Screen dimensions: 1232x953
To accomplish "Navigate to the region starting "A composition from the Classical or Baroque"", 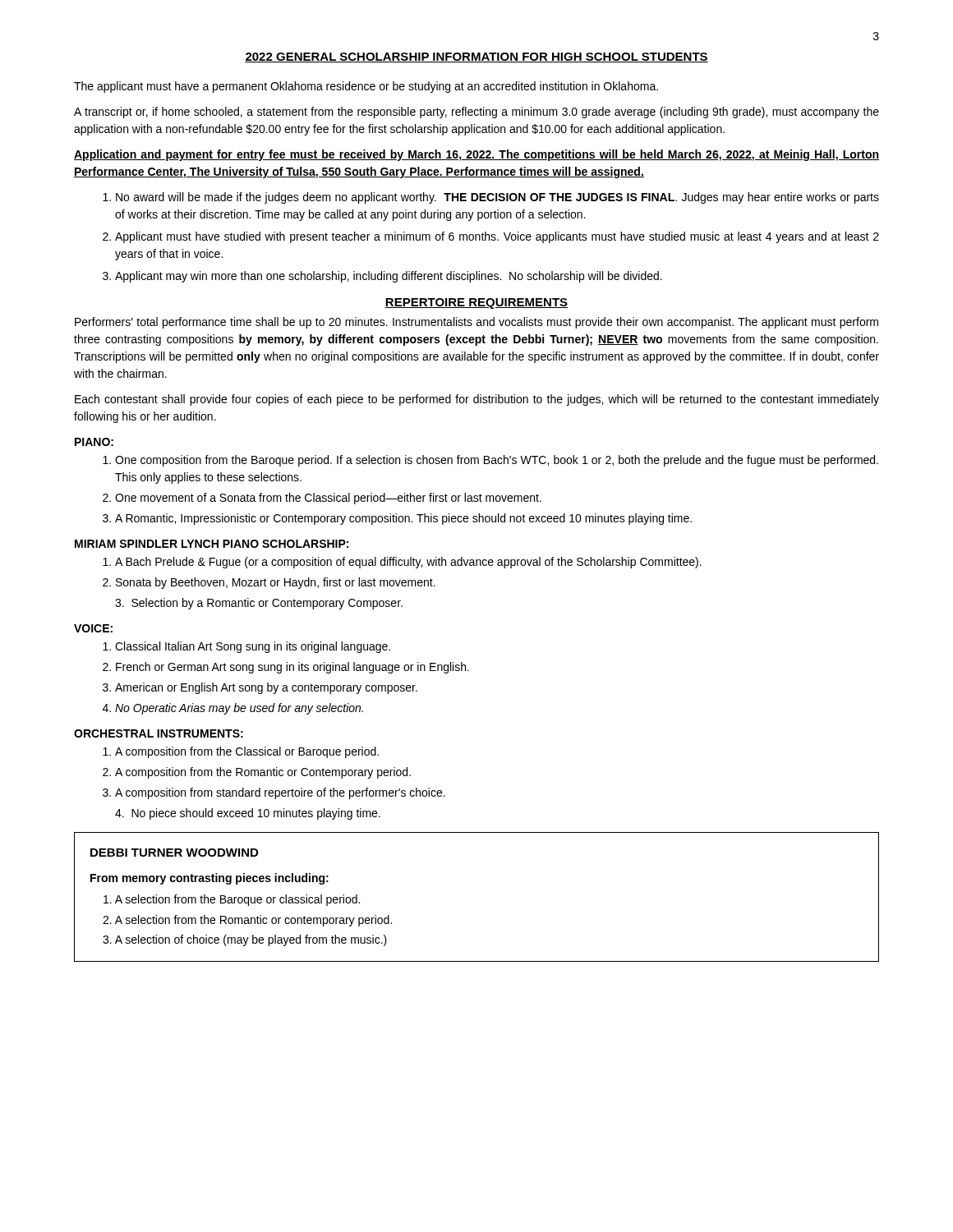I will point(247,752).
